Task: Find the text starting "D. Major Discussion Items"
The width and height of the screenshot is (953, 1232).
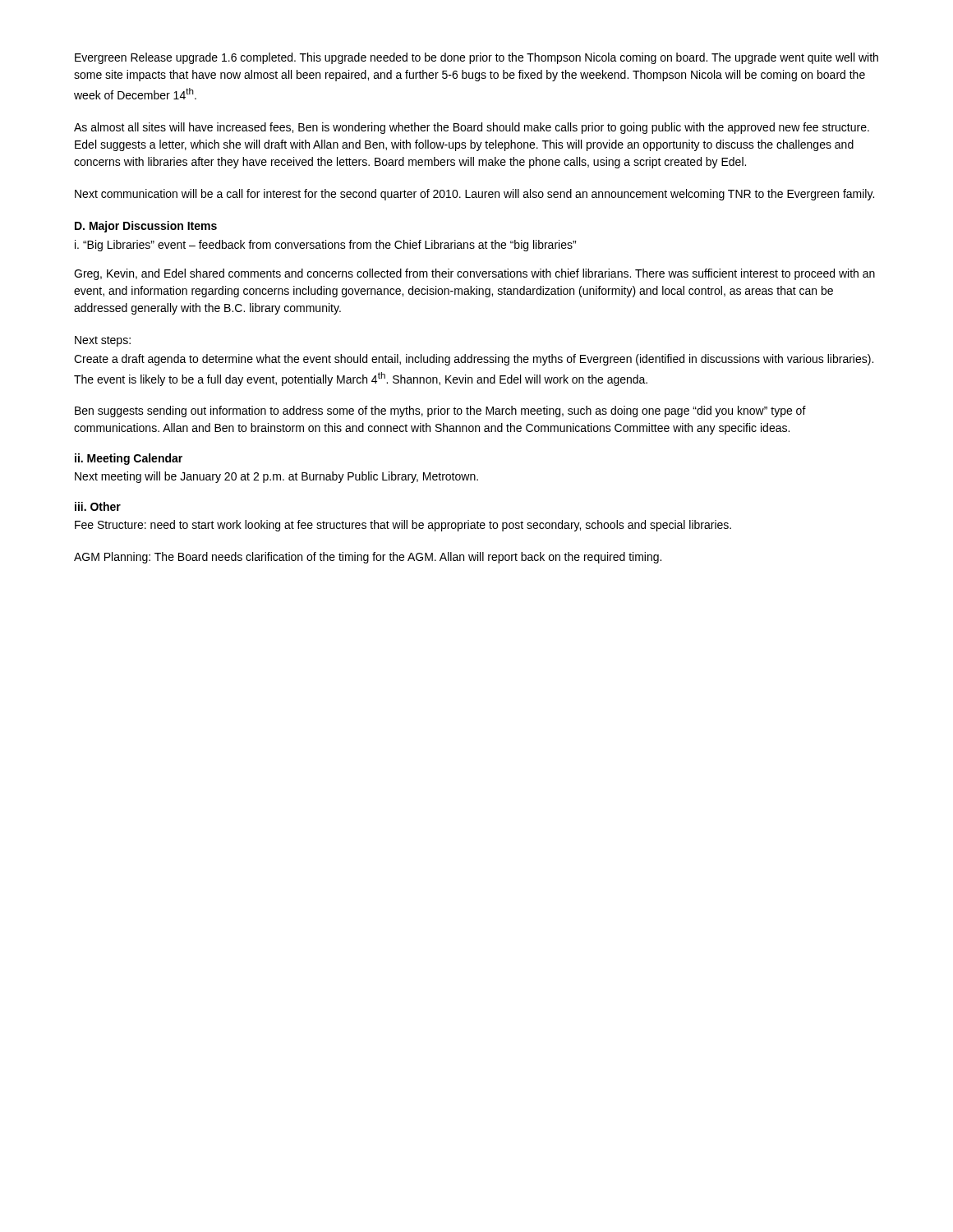Action: click(x=146, y=226)
